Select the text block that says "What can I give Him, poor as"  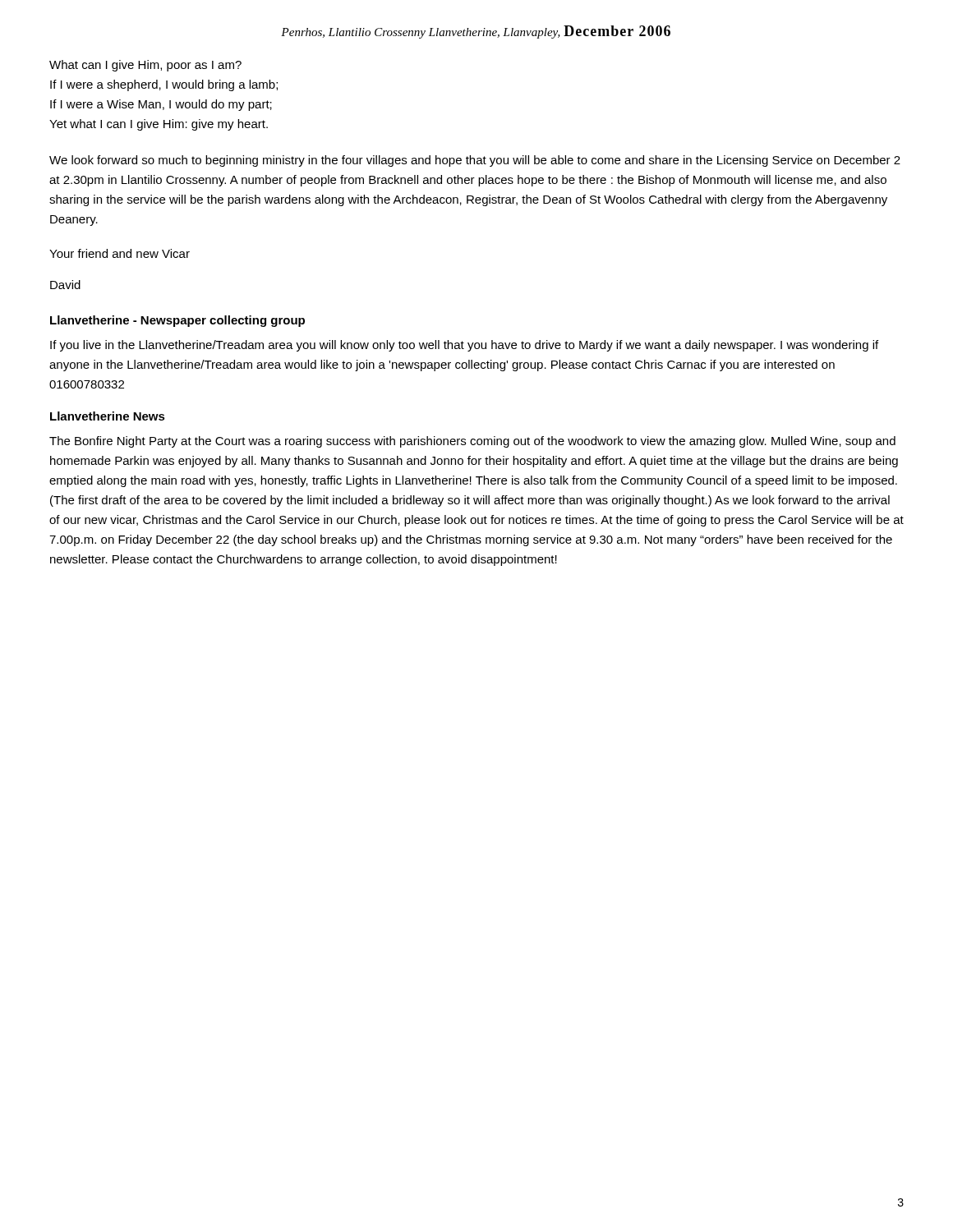(164, 94)
